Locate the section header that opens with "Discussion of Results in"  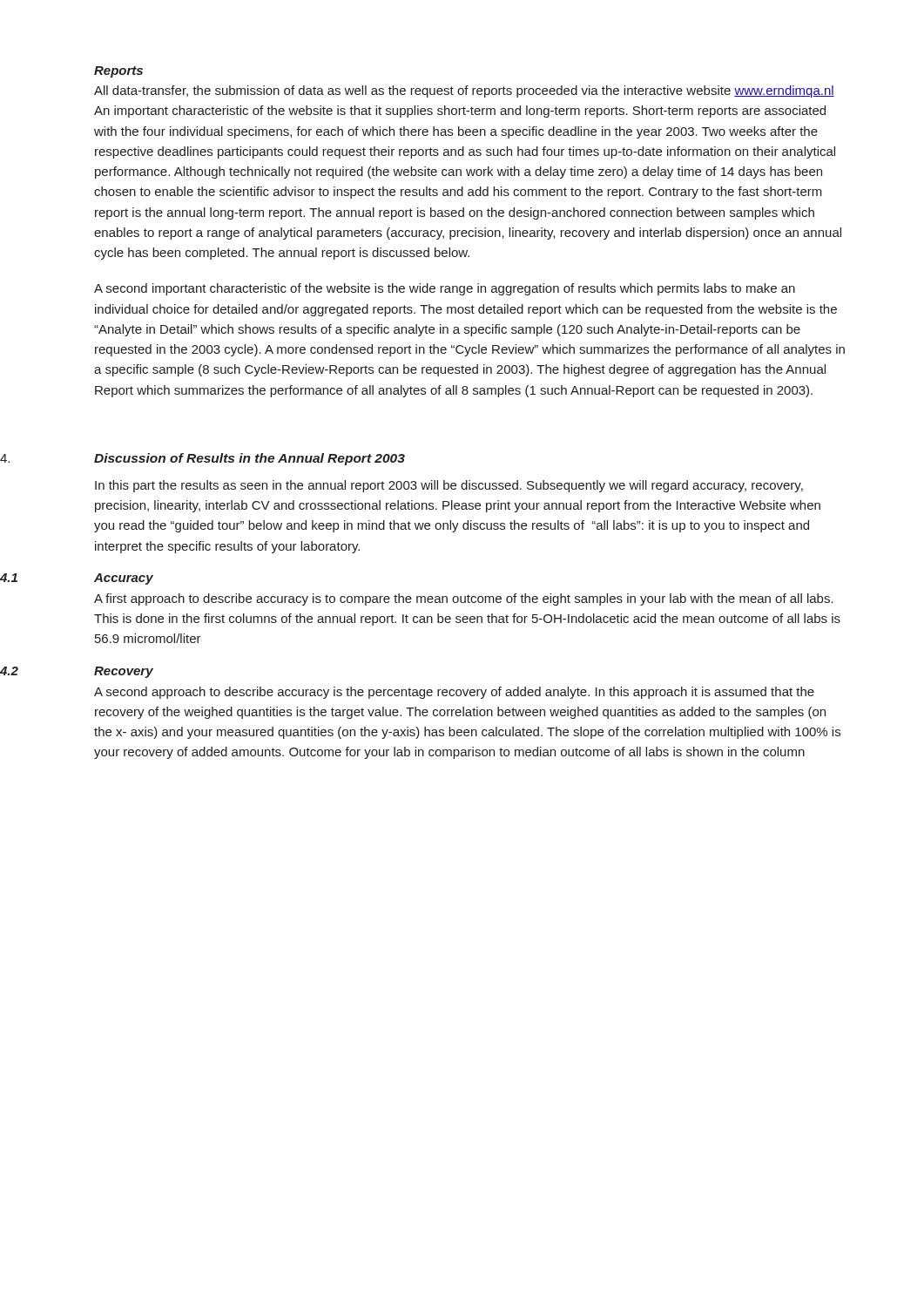pos(249,458)
